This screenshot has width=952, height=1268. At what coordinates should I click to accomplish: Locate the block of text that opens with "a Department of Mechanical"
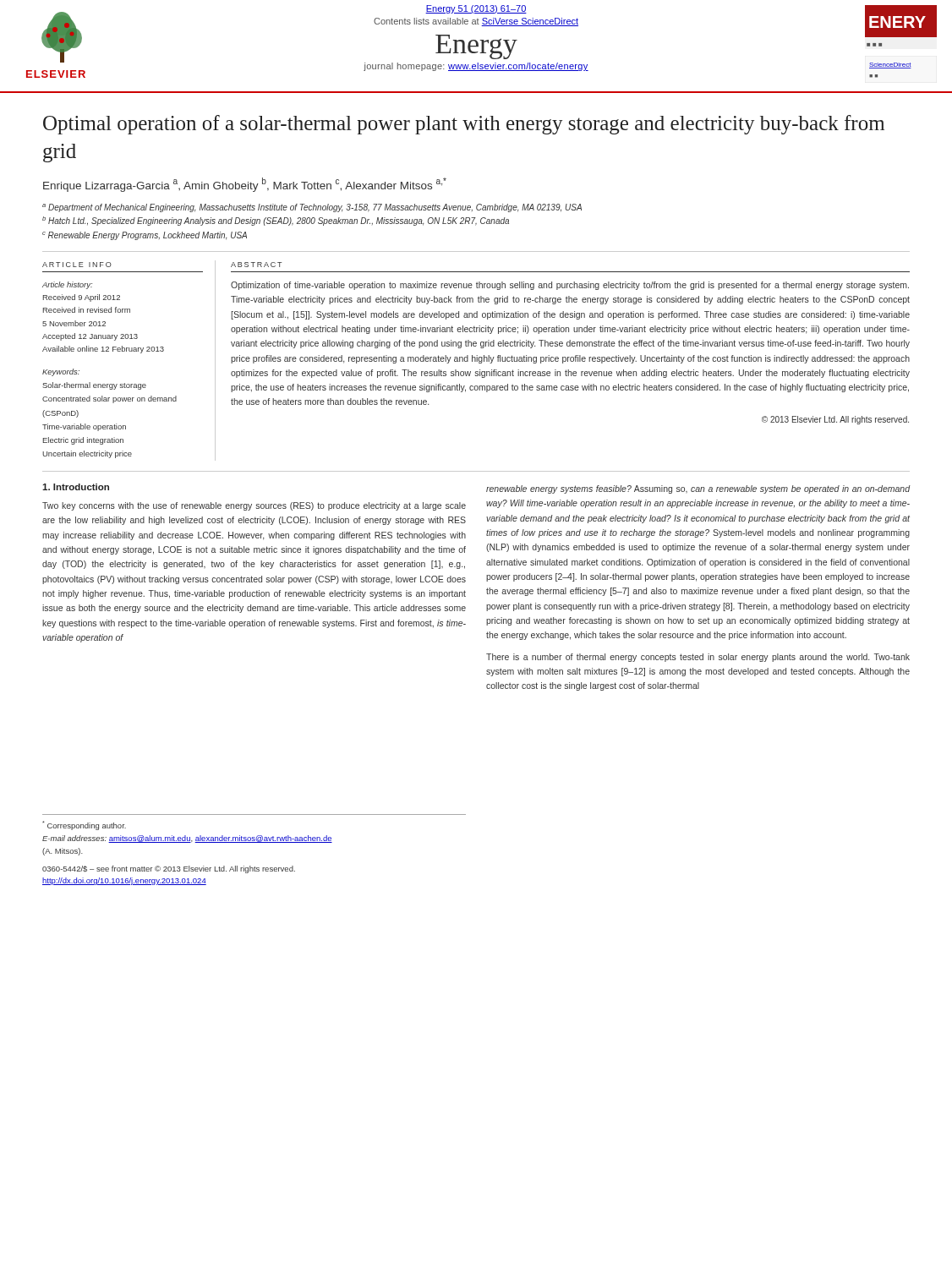pyautogui.click(x=312, y=221)
